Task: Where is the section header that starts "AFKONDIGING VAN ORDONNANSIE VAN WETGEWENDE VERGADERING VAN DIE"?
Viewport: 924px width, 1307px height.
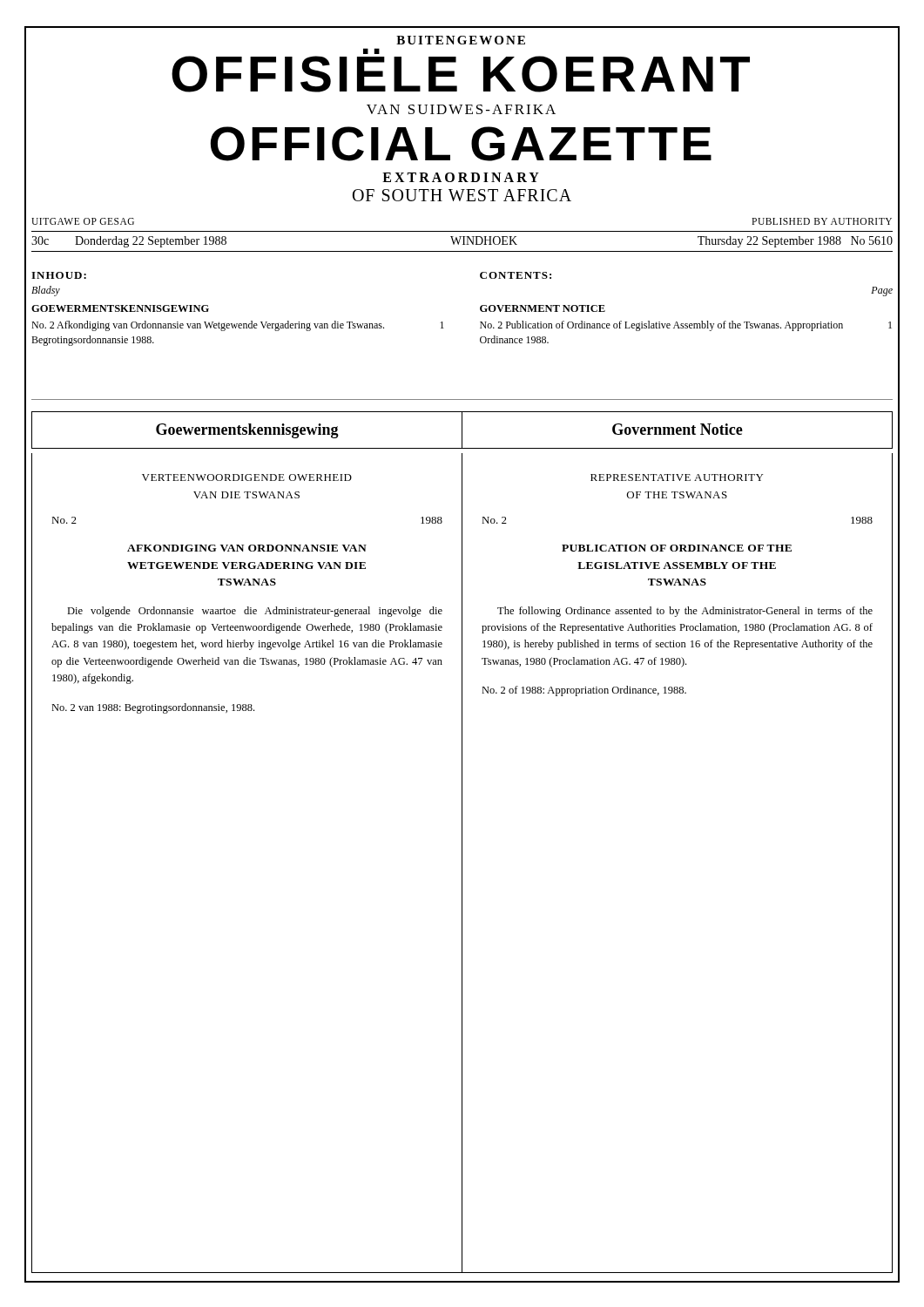Action: [247, 565]
